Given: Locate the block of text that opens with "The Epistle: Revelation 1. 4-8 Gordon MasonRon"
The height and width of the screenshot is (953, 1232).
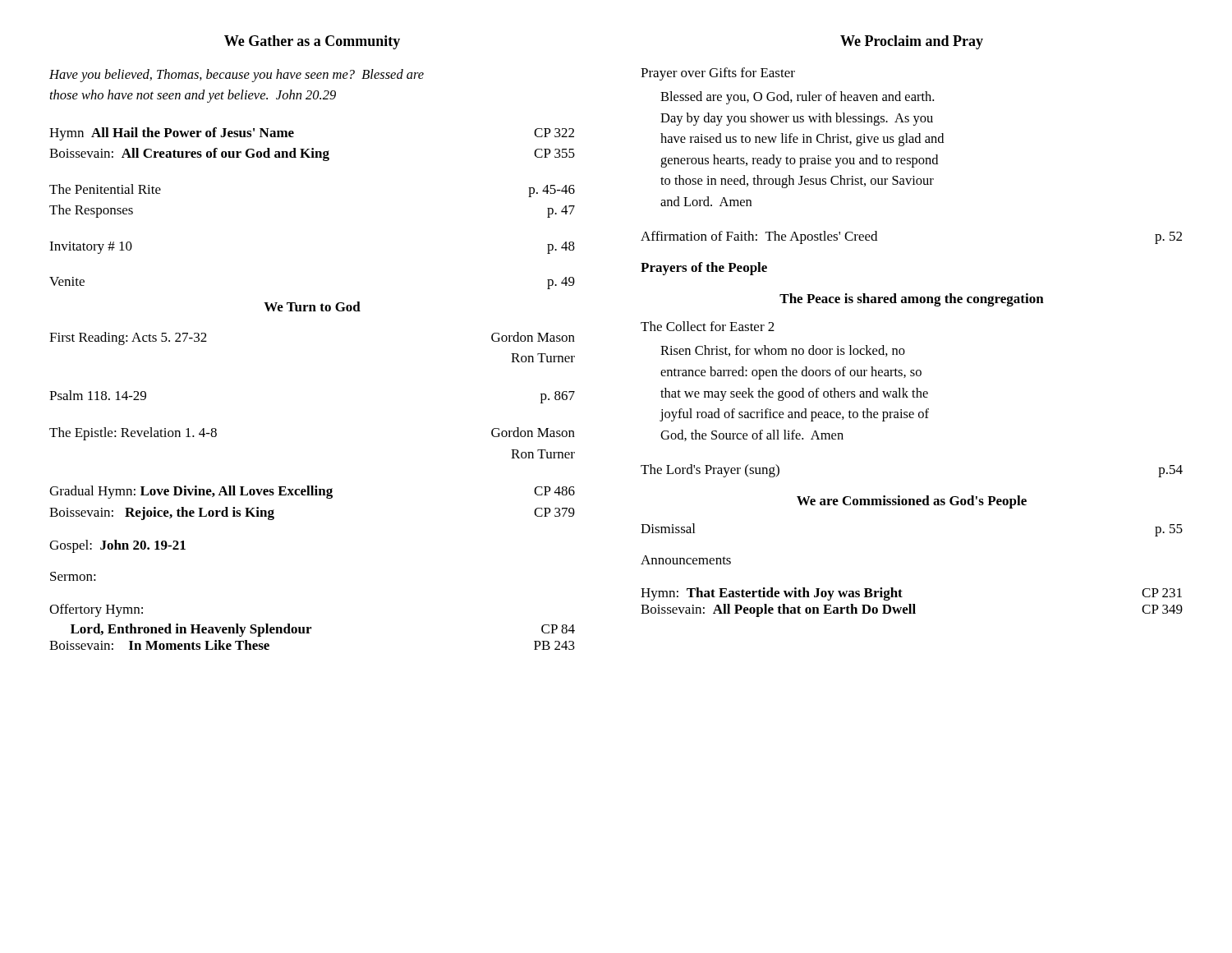Looking at the screenshot, I should (x=133, y=433).
